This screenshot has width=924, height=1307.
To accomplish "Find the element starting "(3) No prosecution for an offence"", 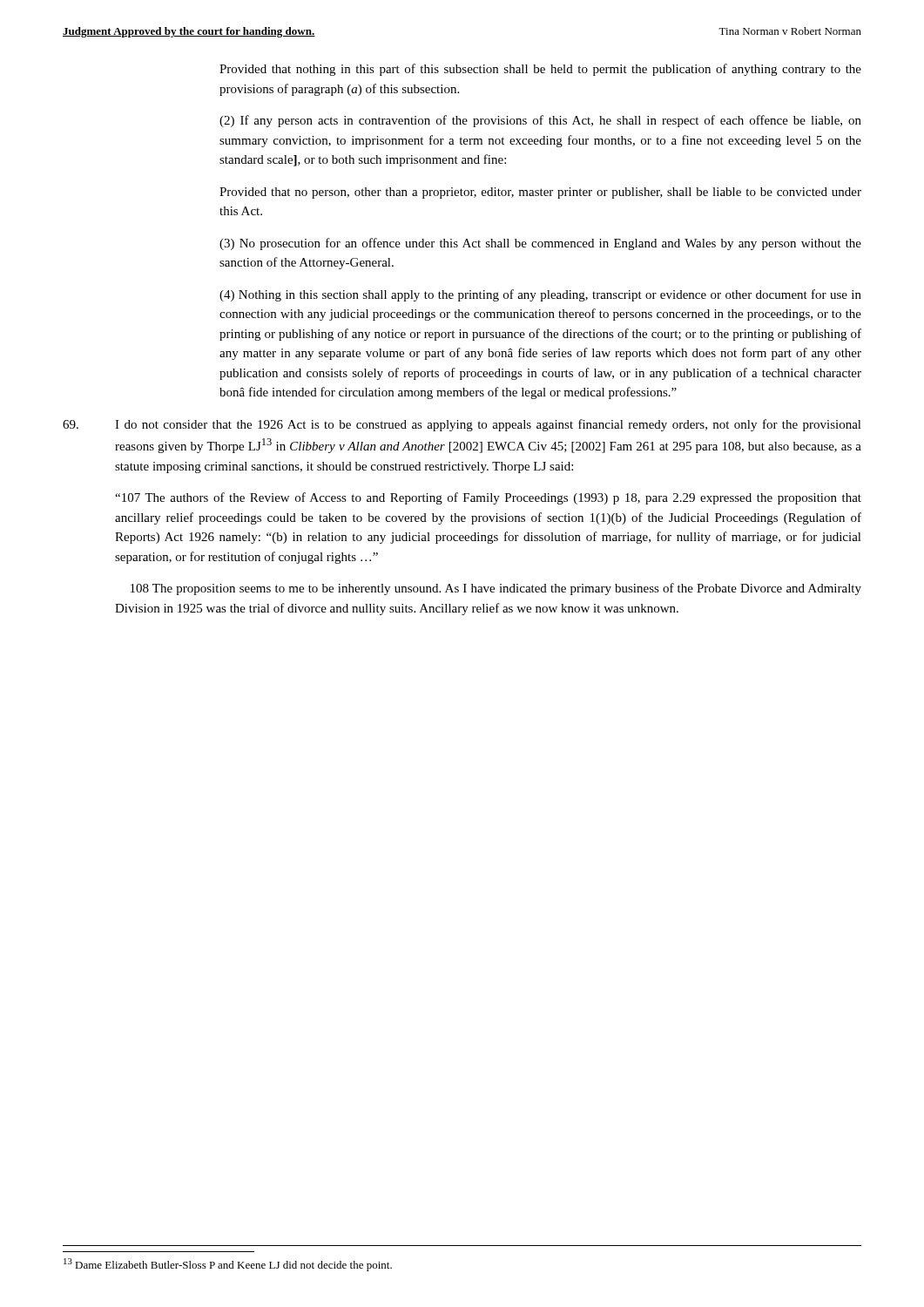I will pos(540,252).
